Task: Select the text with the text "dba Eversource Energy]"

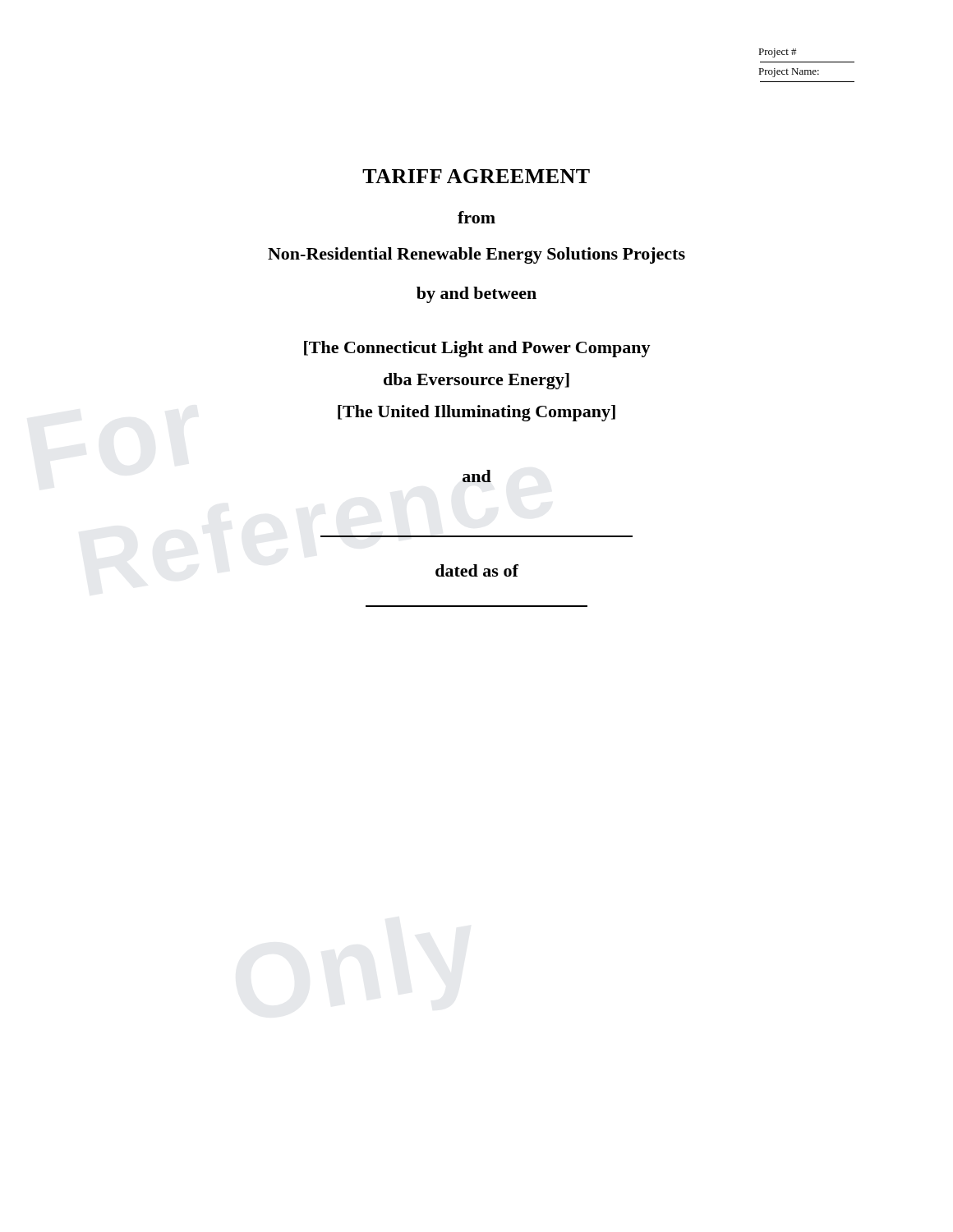Action: 476,379
